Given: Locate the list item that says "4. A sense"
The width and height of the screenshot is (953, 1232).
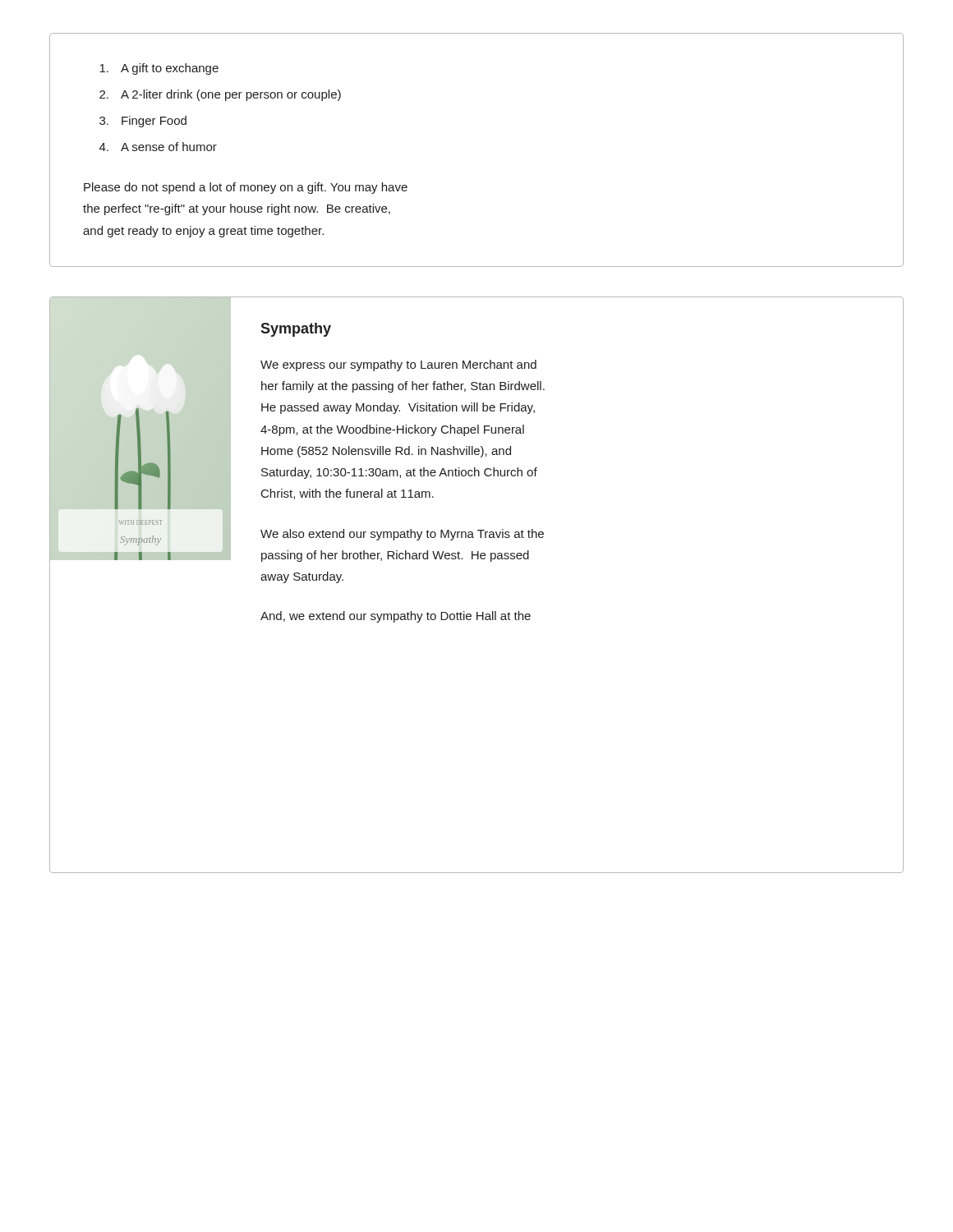Looking at the screenshot, I should tap(158, 147).
